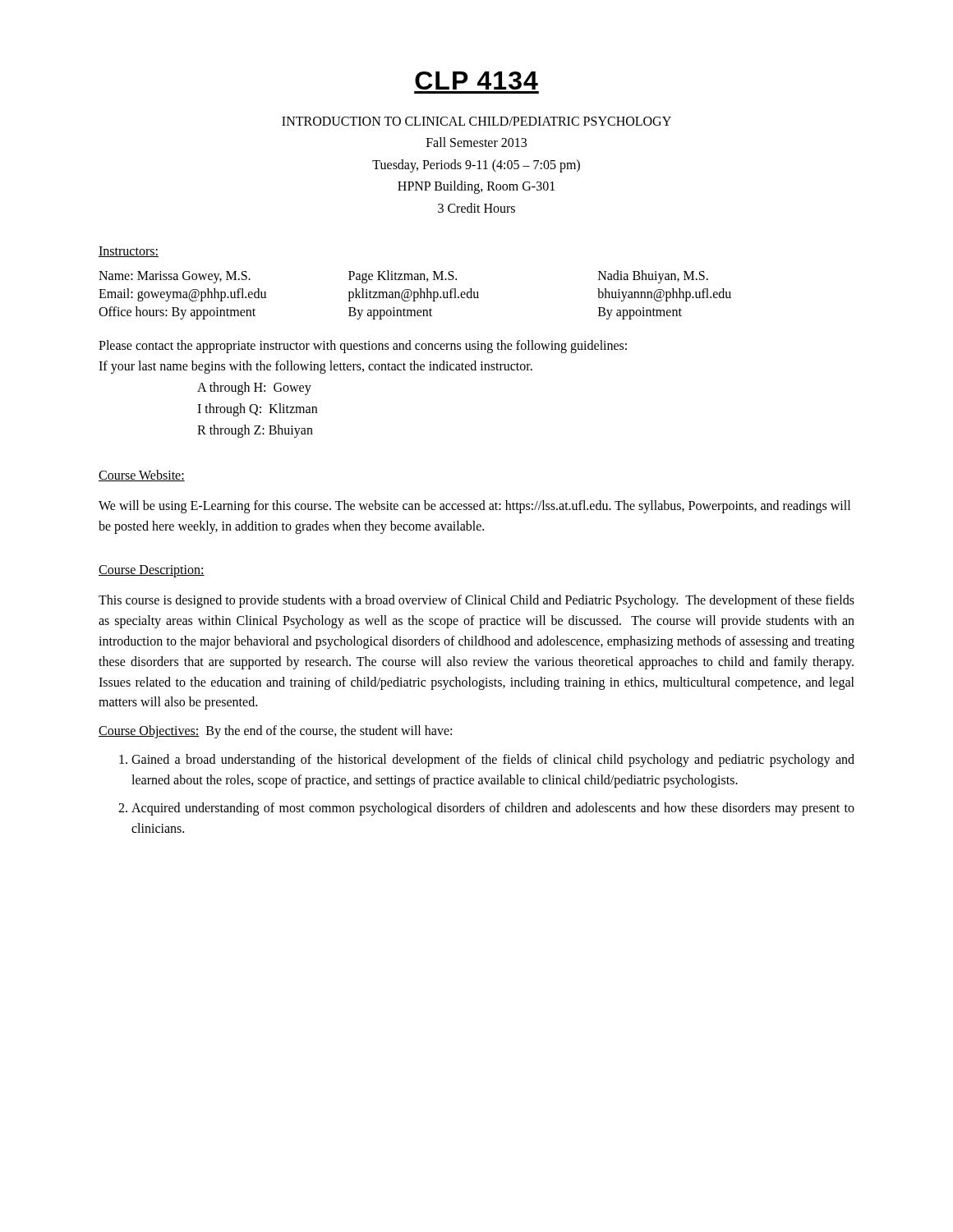Image resolution: width=953 pixels, height=1232 pixels.
Task: Select the text block that says "We will be using E-Learning"
Action: click(475, 515)
